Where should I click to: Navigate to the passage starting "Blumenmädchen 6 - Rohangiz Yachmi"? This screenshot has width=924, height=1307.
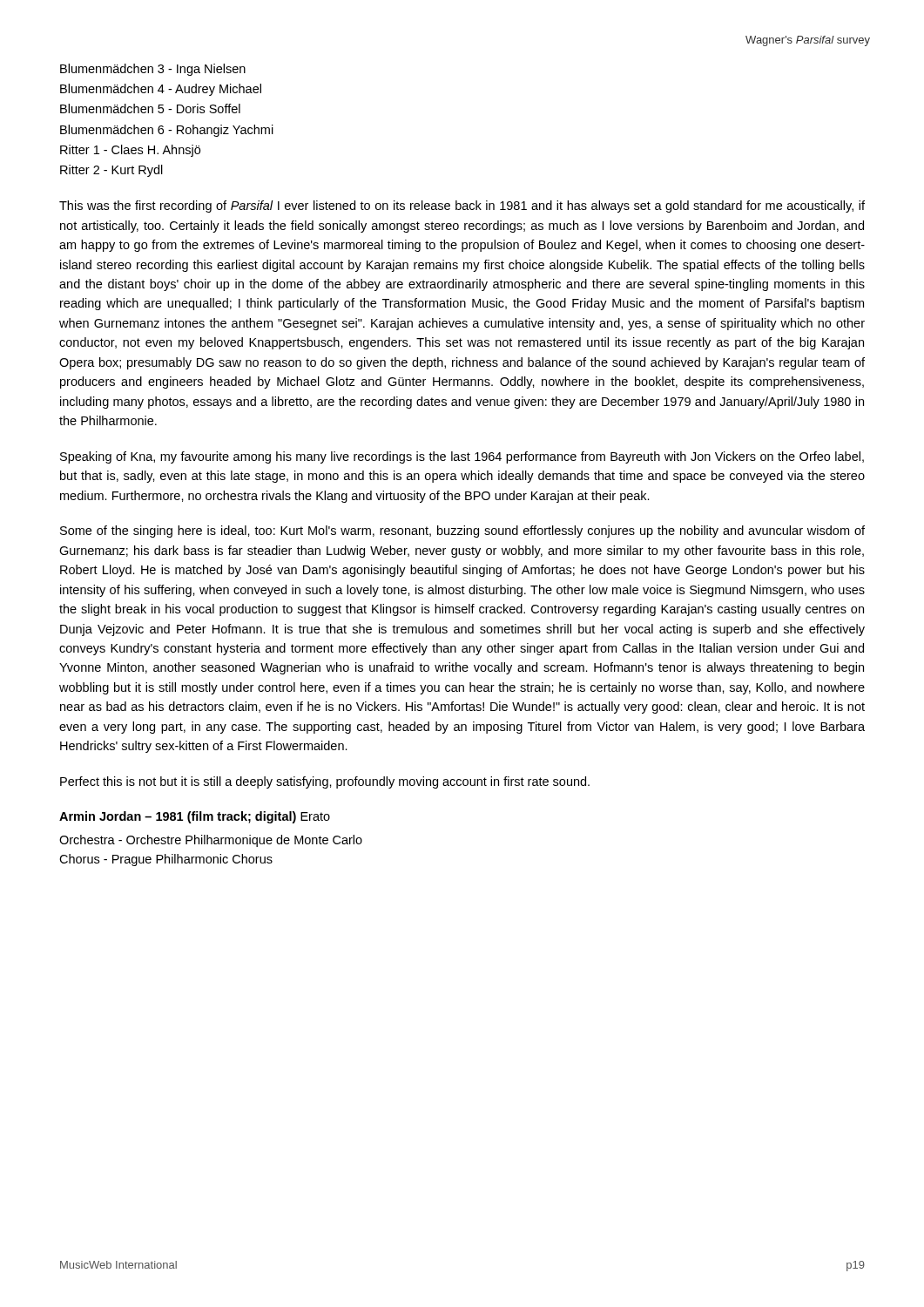[166, 129]
